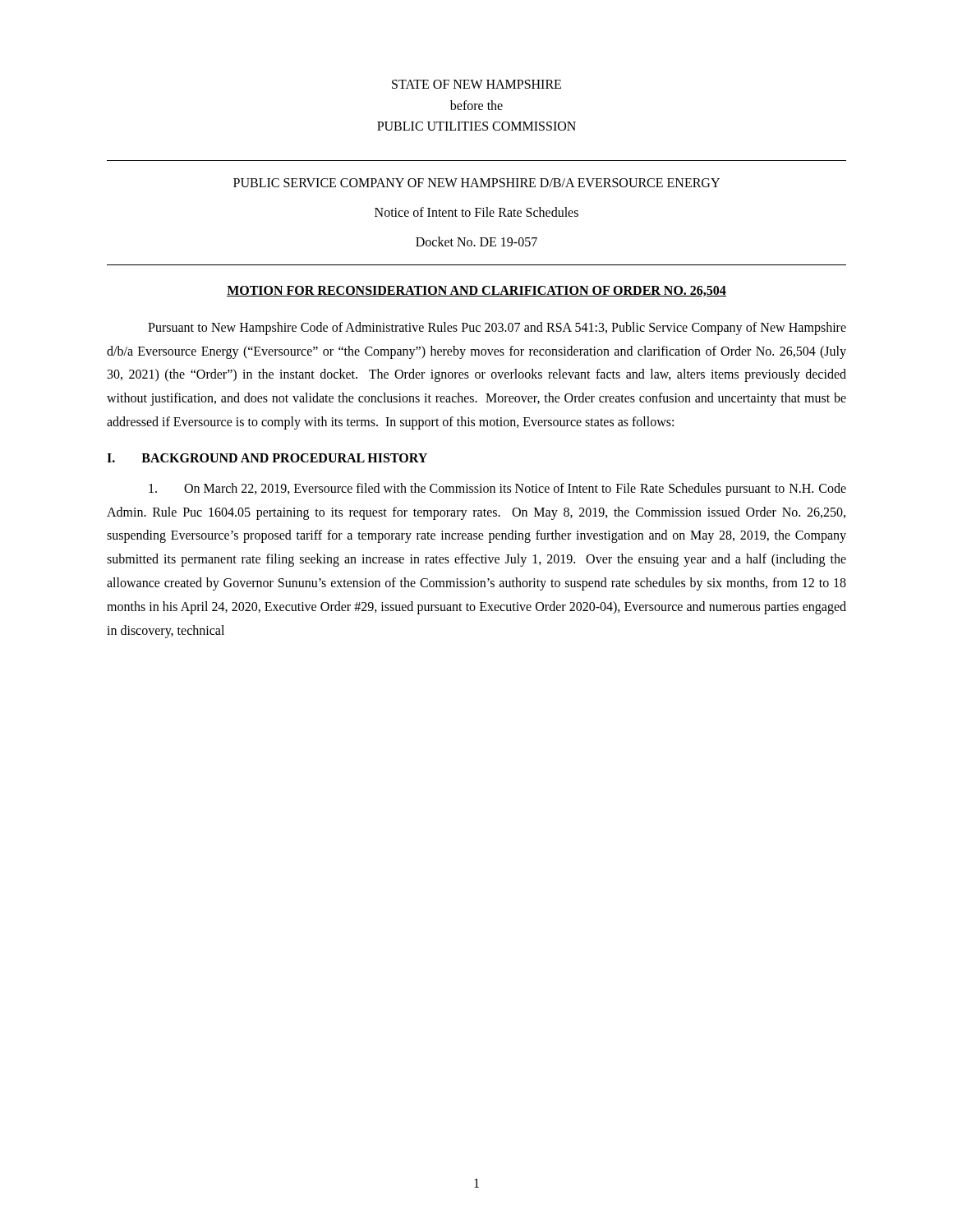Click where it says "I. BACKGROUND AND PROCEDURAL HISTORY"
953x1232 pixels.
[x=267, y=458]
